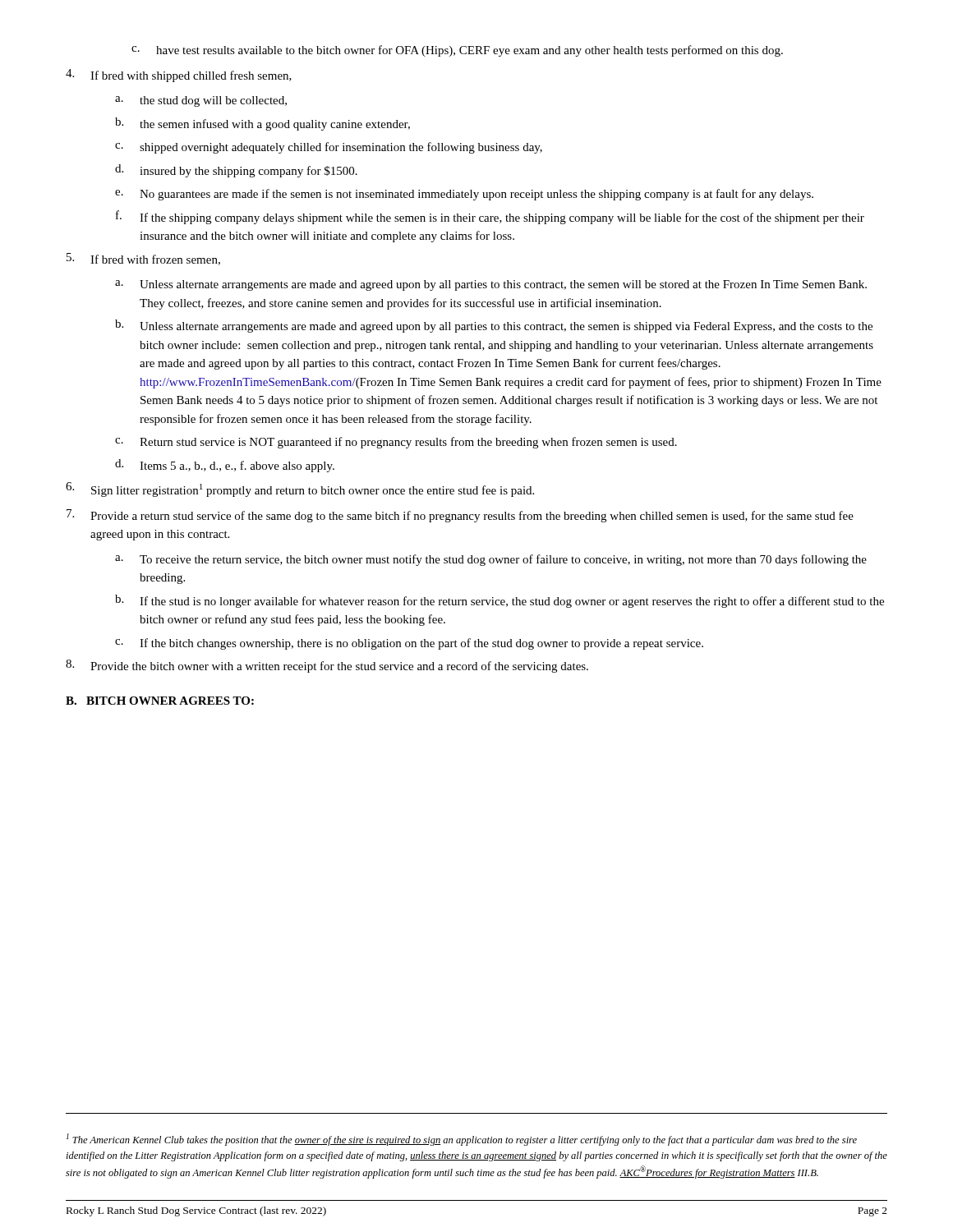Viewport: 953px width, 1232px height.
Task: Locate the list item containing "f. If the shipping company delays"
Action: (476, 227)
